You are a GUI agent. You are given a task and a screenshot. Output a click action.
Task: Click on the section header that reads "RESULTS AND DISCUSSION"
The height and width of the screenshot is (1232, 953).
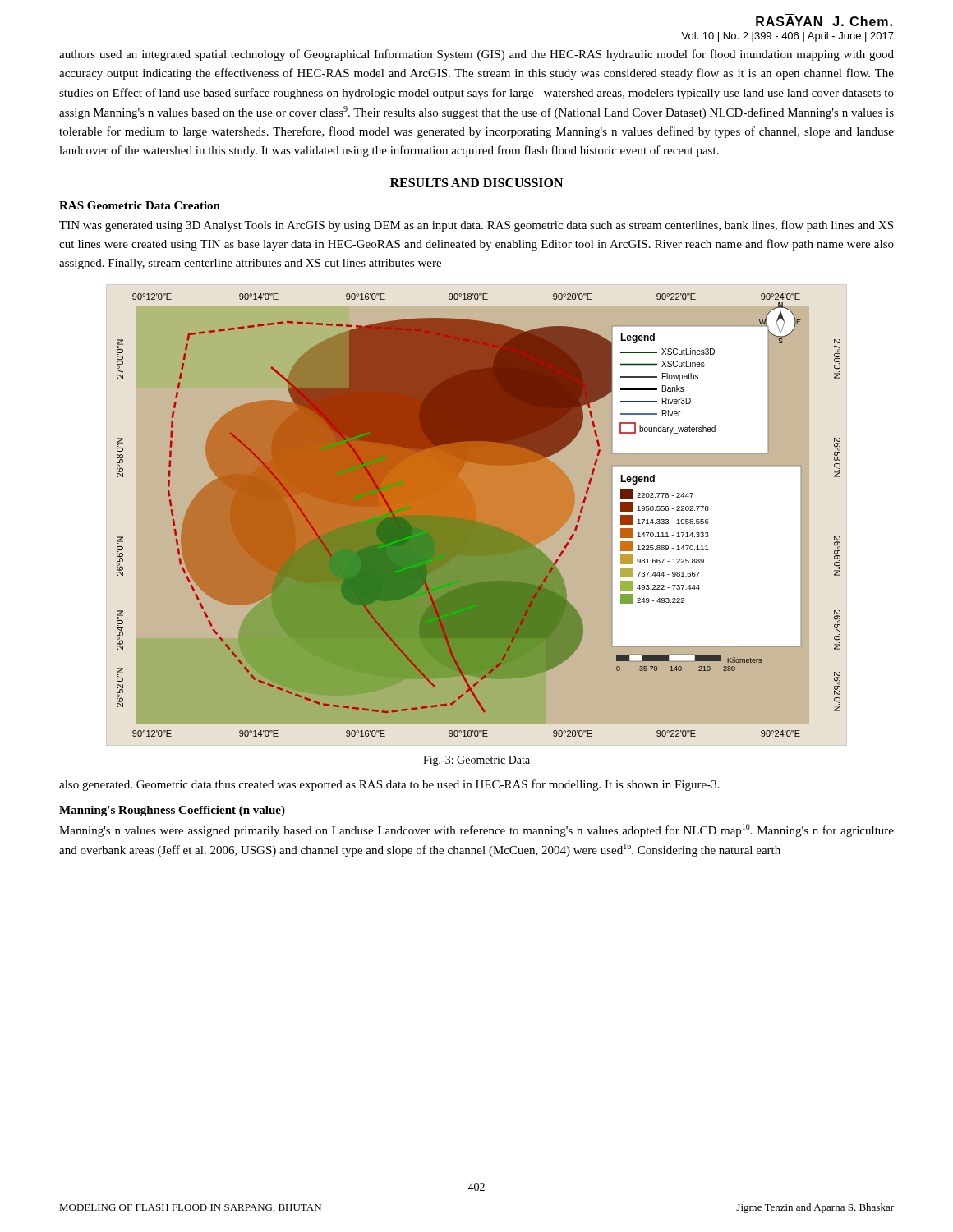tap(476, 182)
